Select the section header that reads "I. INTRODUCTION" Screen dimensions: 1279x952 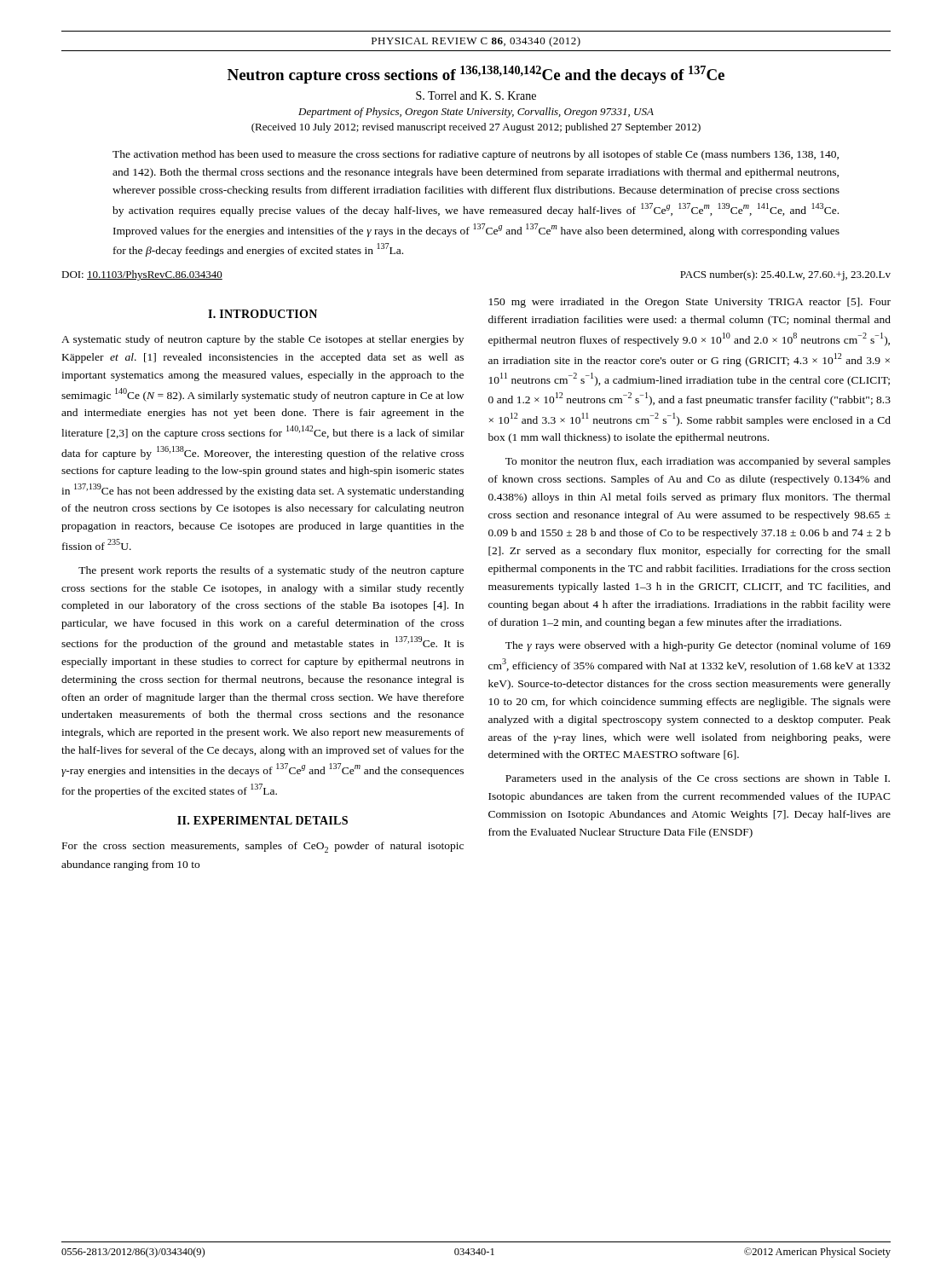[263, 315]
